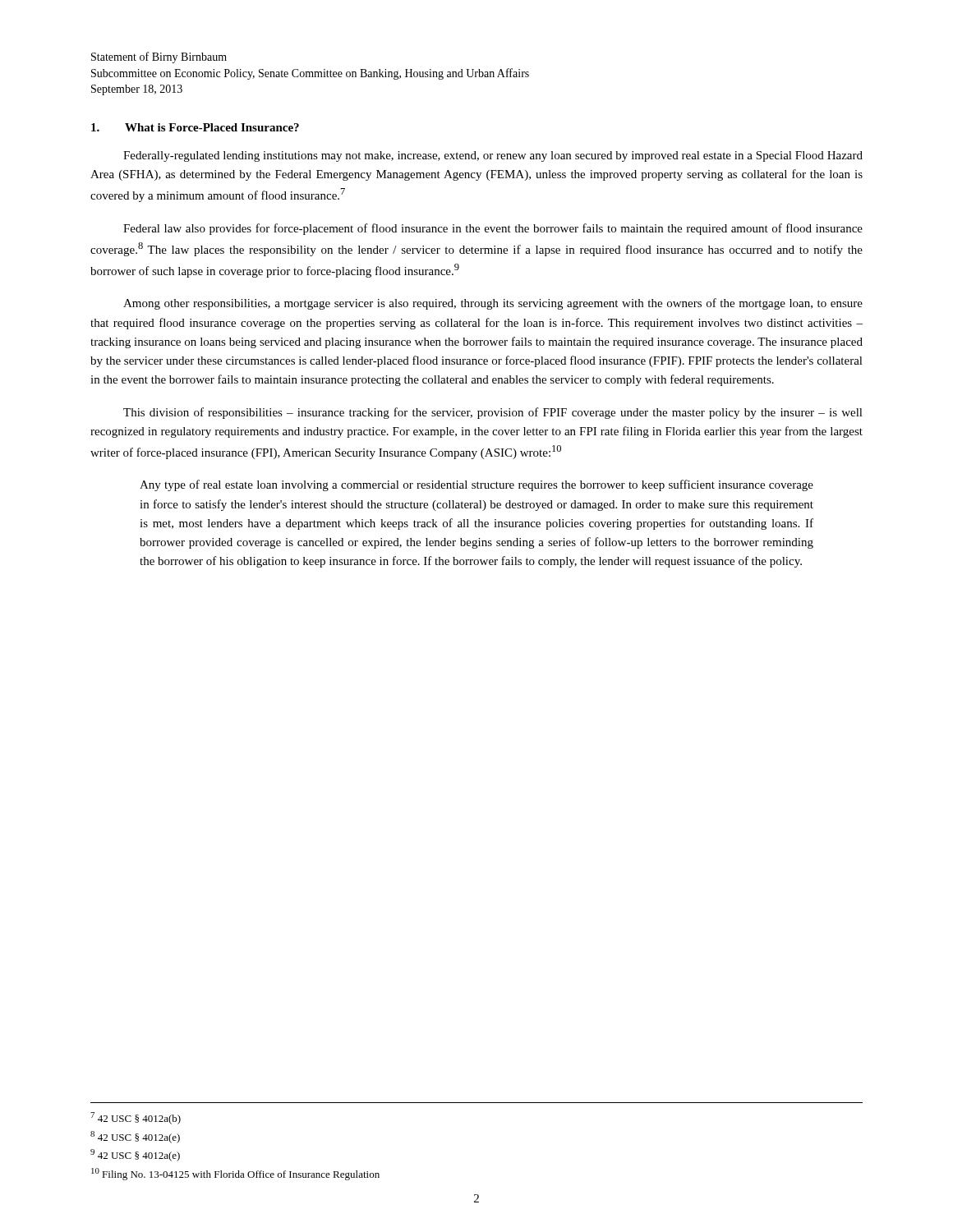Find the block on this page that starts "Any type of real estate loan involving a"

coord(476,523)
